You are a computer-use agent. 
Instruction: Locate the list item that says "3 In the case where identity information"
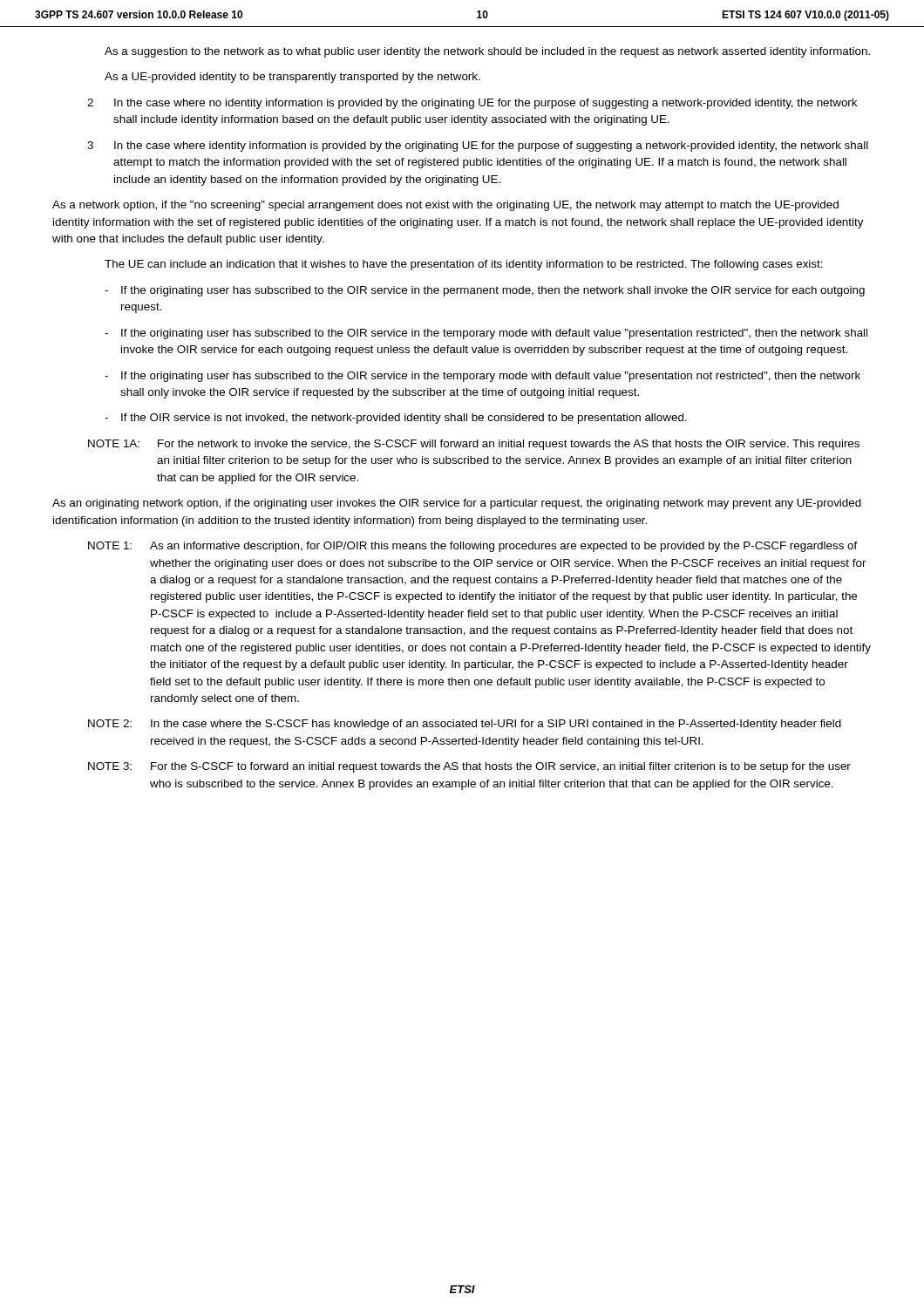point(479,162)
